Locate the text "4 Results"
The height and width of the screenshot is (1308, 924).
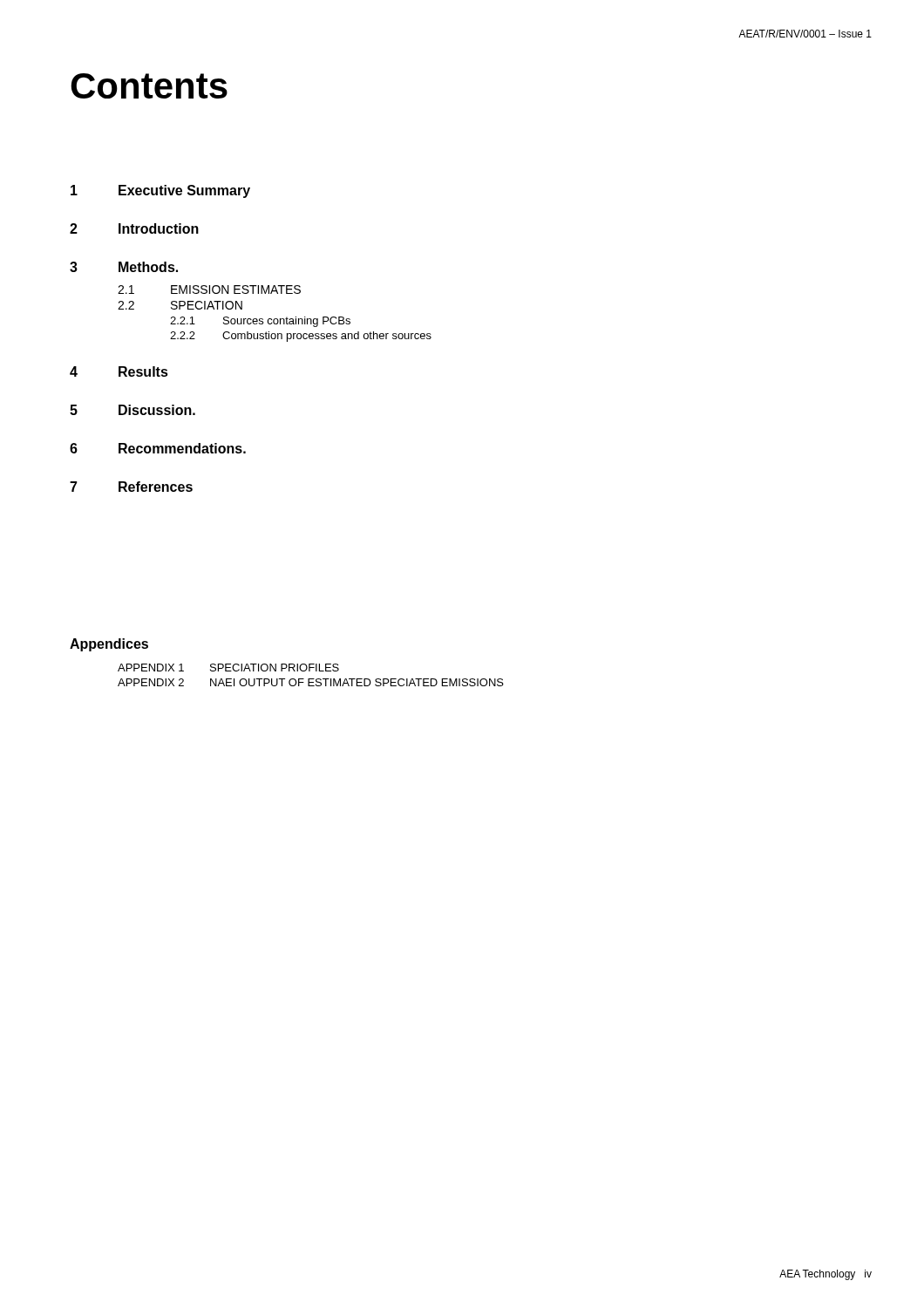(119, 372)
